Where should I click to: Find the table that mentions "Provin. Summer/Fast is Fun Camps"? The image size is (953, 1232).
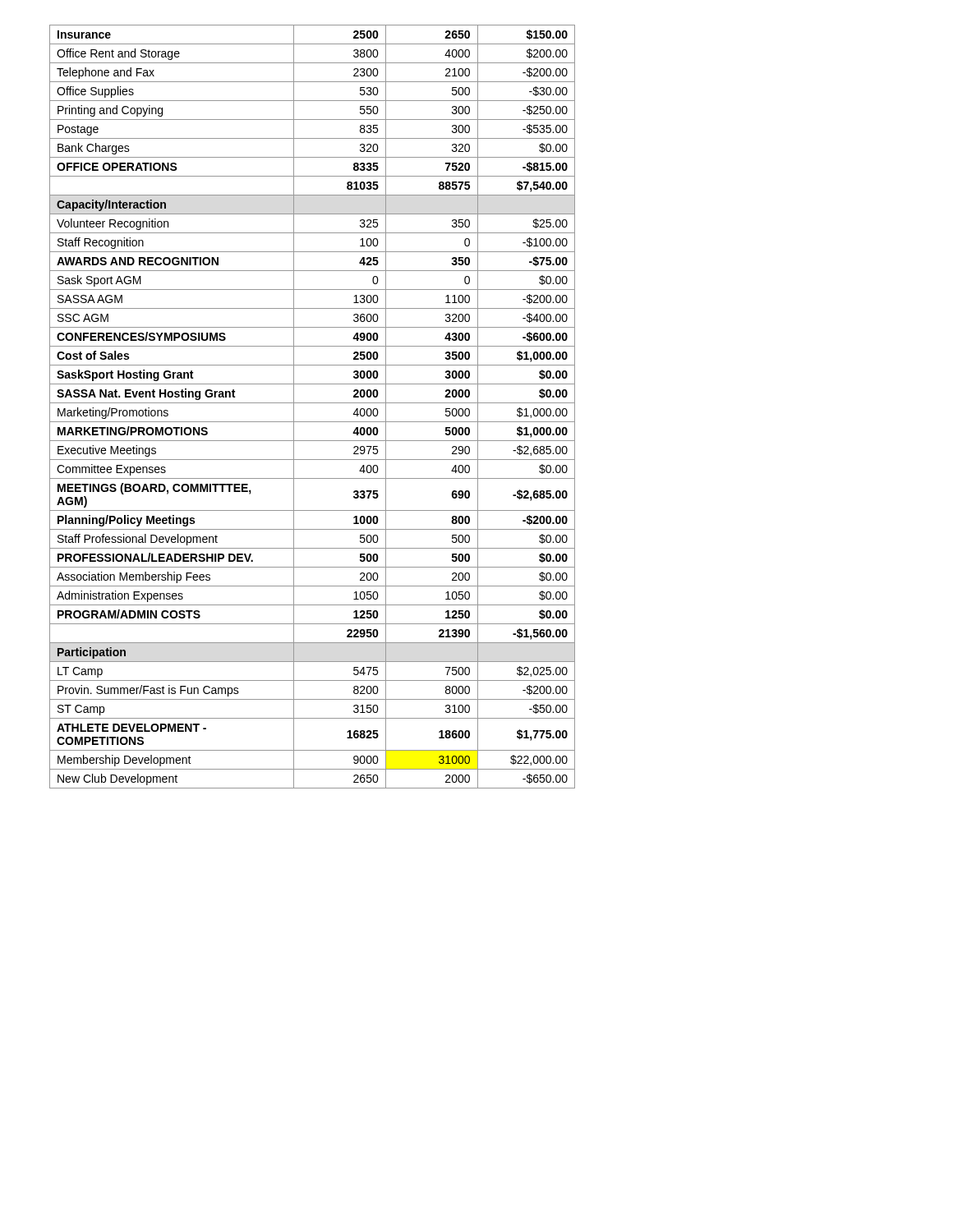[x=312, y=407]
